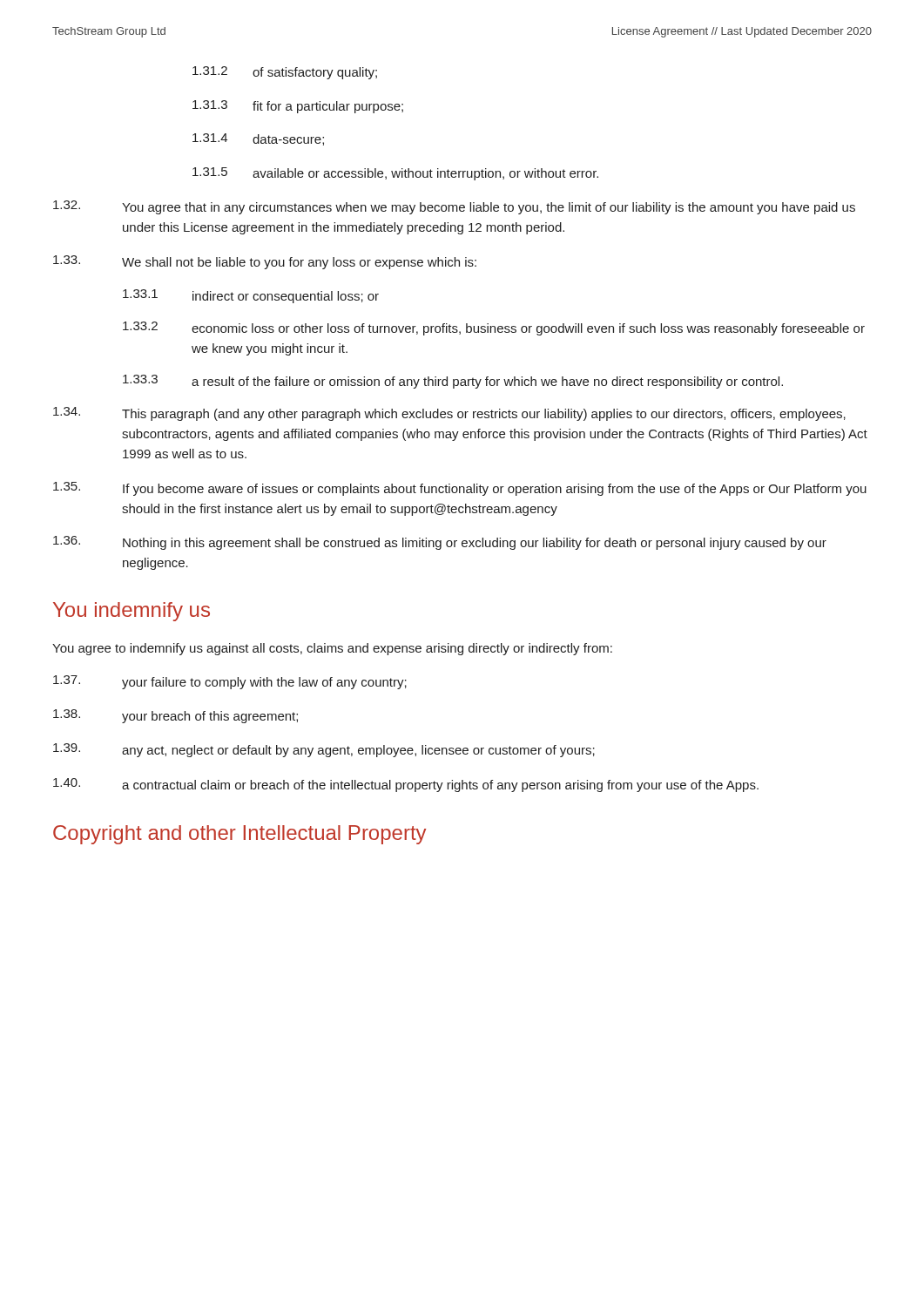Click on the text block starting "37. your failure to comply with the law"

pyautogui.click(x=230, y=682)
